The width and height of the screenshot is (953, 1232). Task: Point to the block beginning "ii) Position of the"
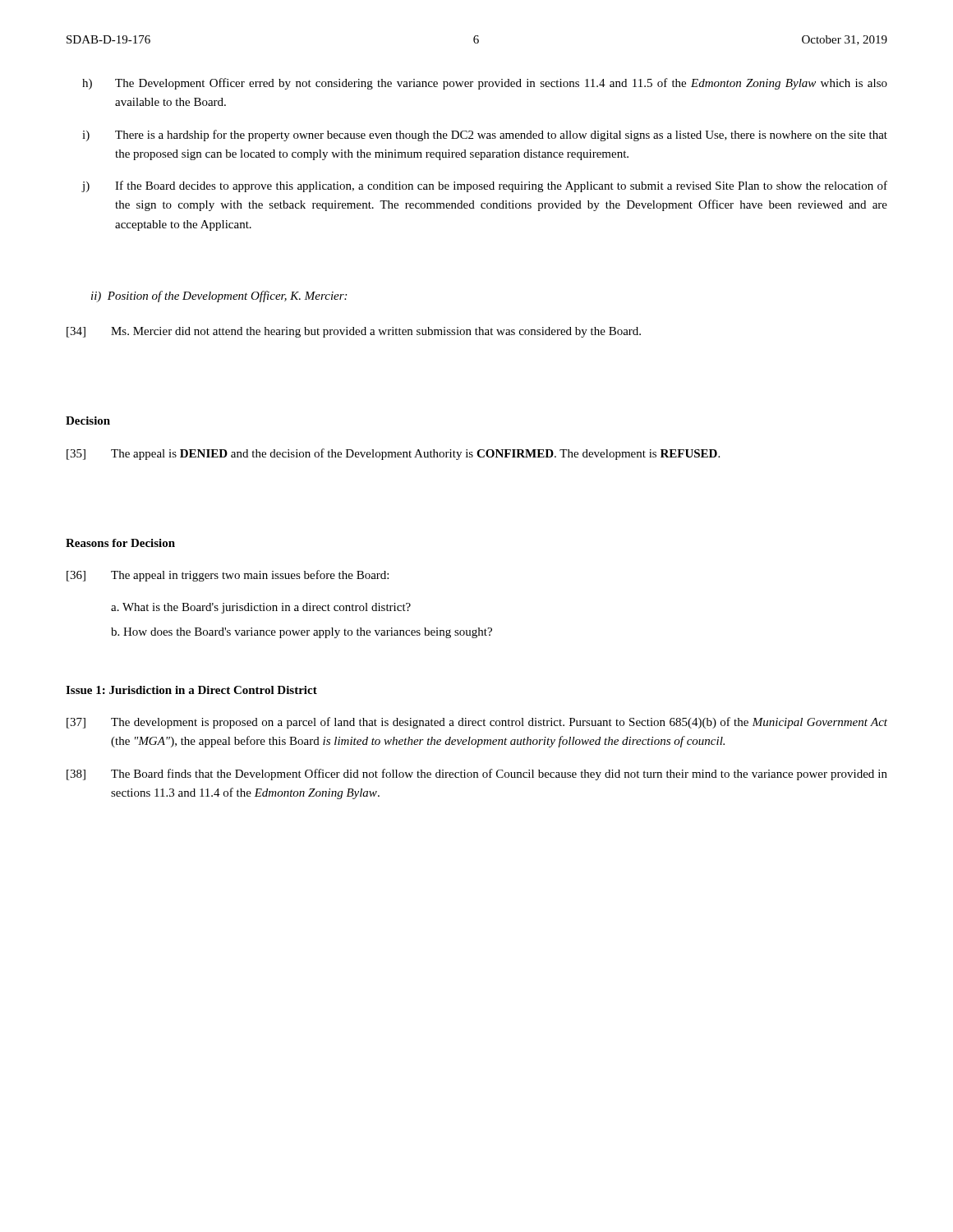[219, 295]
